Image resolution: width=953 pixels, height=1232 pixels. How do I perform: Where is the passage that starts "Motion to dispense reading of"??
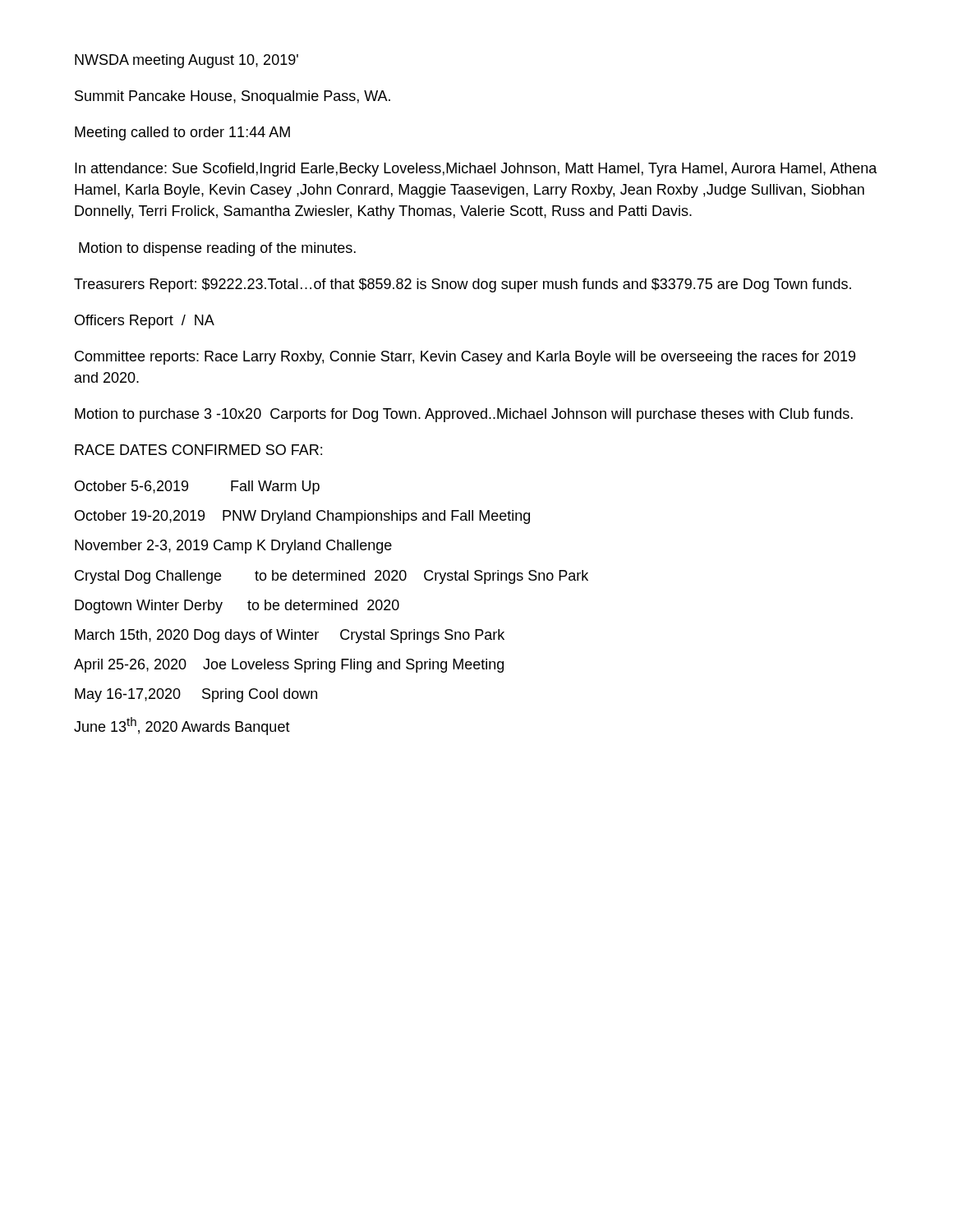(x=215, y=248)
